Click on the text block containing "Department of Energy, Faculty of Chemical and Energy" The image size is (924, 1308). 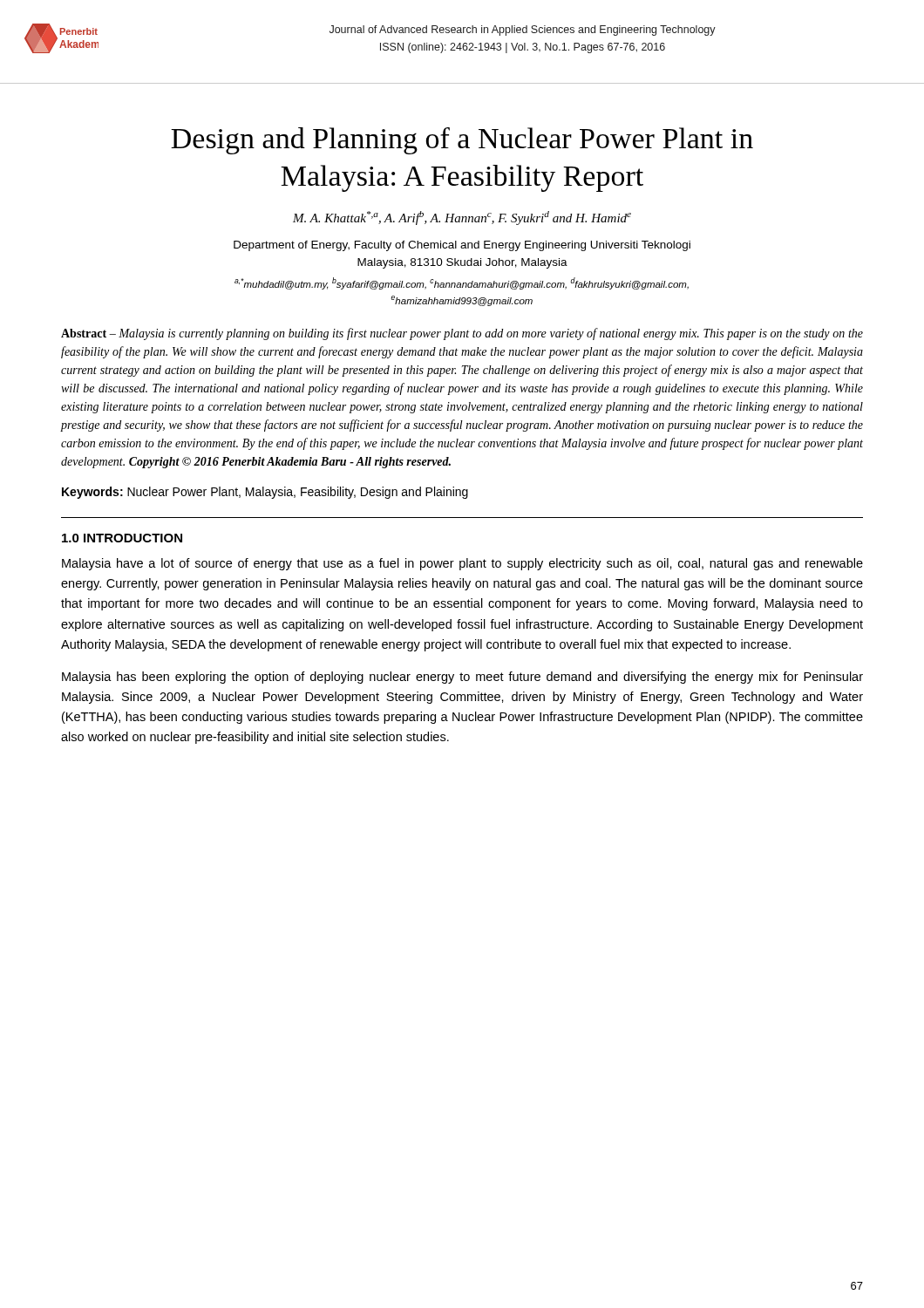point(462,253)
